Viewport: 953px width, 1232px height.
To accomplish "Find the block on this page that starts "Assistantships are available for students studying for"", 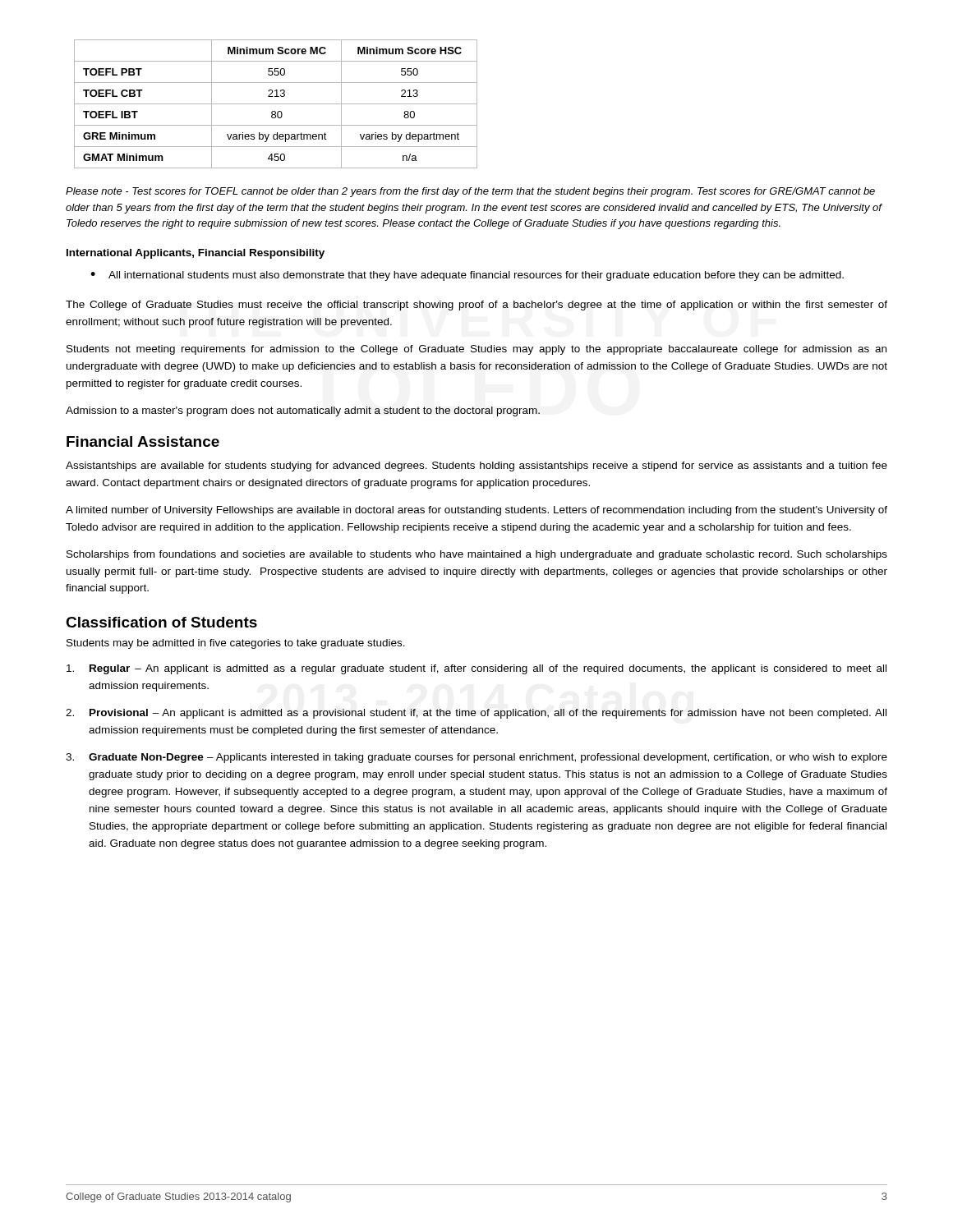I will [x=476, y=474].
